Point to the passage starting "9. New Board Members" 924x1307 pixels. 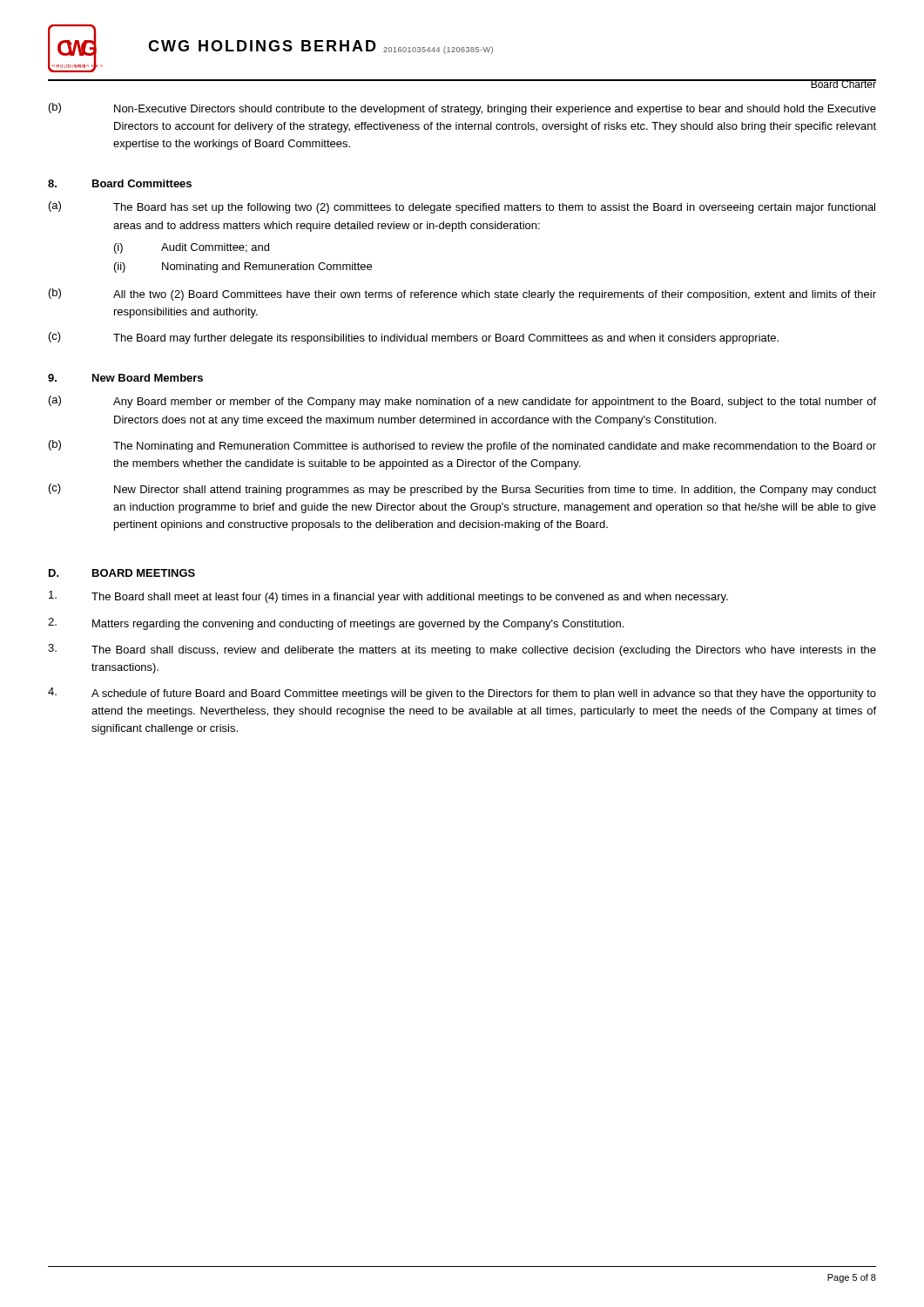[x=126, y=378]
